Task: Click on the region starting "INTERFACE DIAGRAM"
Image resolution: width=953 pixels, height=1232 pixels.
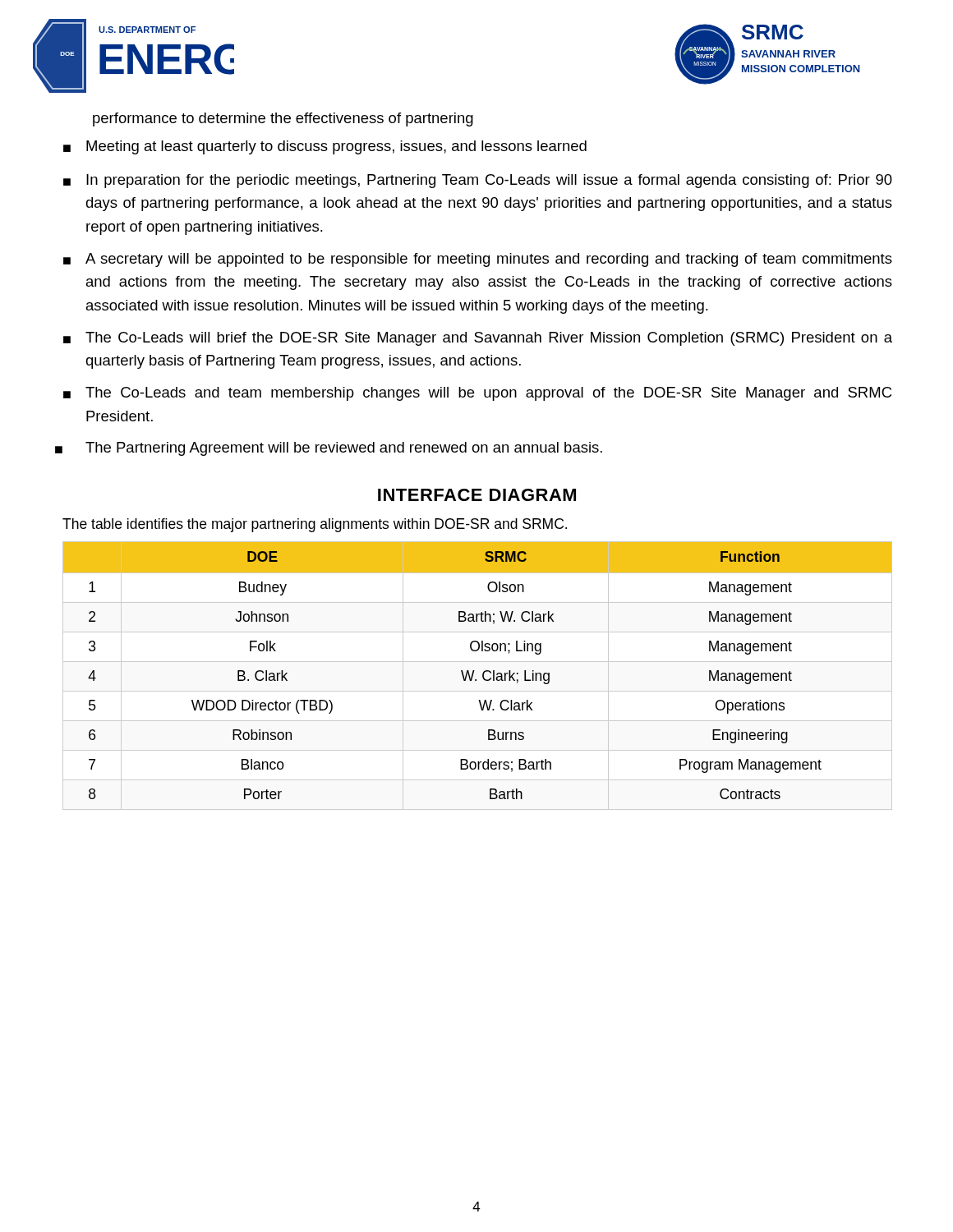Action: (x=477, y=495)
